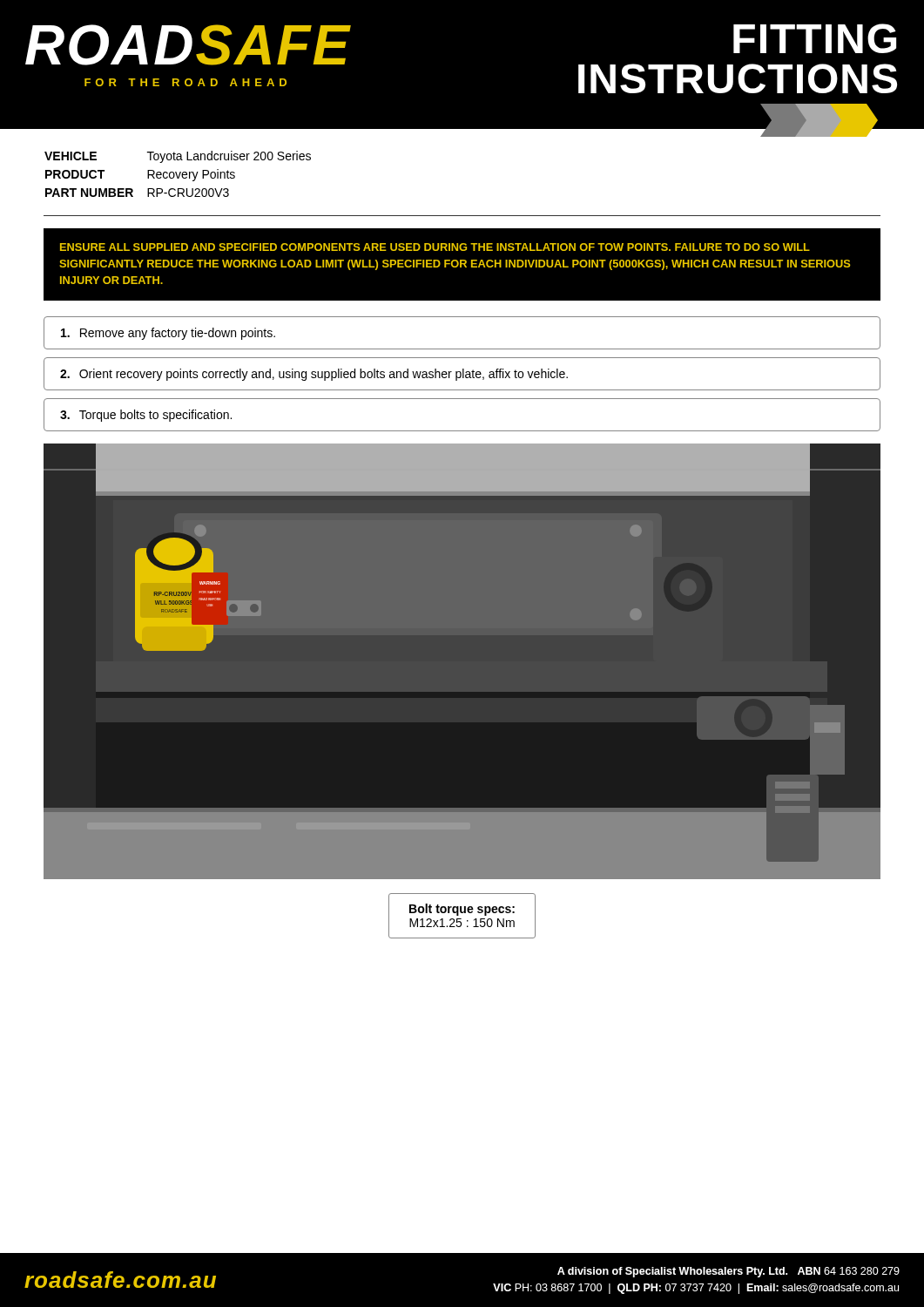Click on the photo
Viewport: 924px width, 1307px height.
462,661
